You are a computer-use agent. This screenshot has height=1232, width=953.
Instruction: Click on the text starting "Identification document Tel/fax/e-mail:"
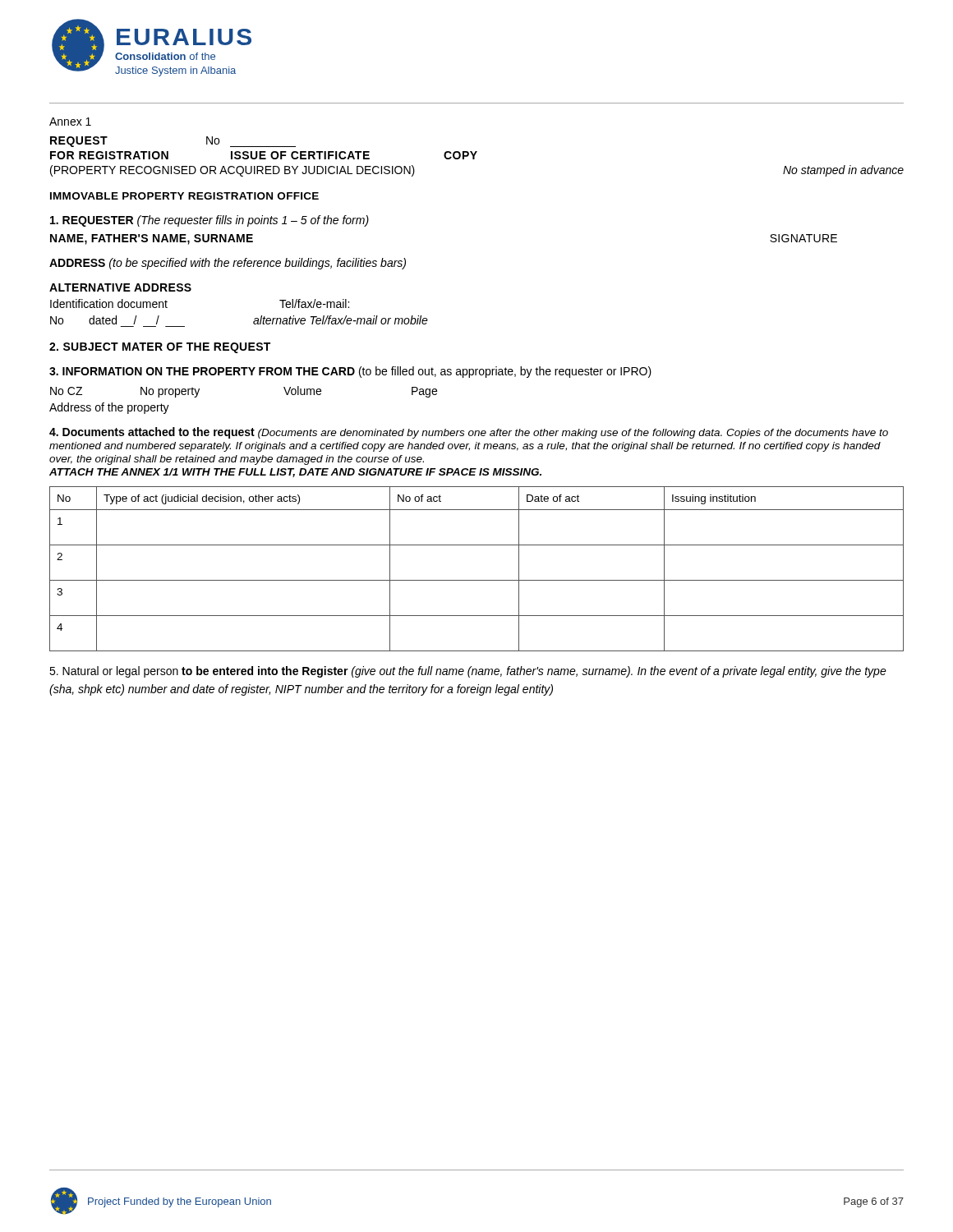coord(110,303)
